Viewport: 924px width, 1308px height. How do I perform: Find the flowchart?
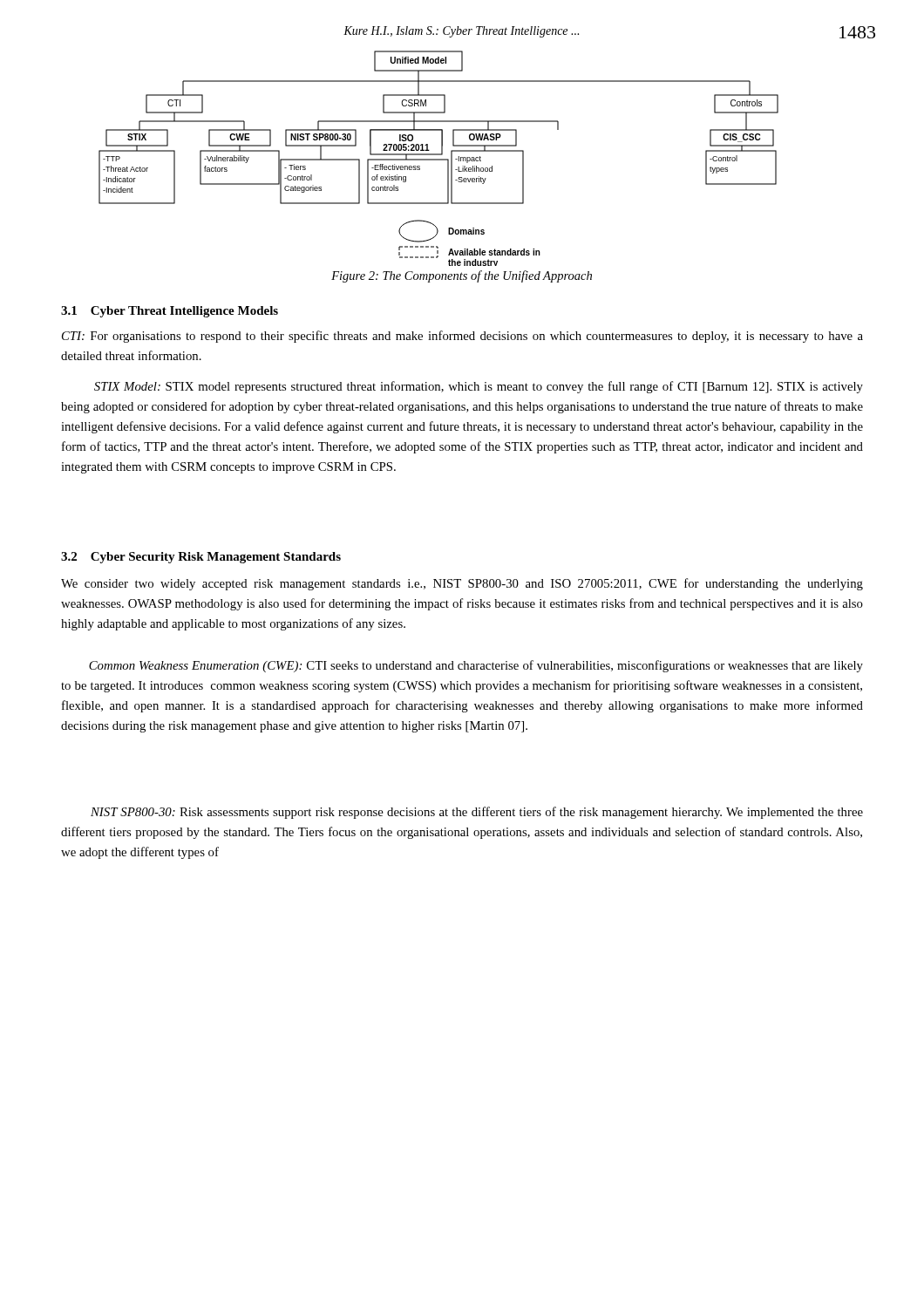pos(462,159)
